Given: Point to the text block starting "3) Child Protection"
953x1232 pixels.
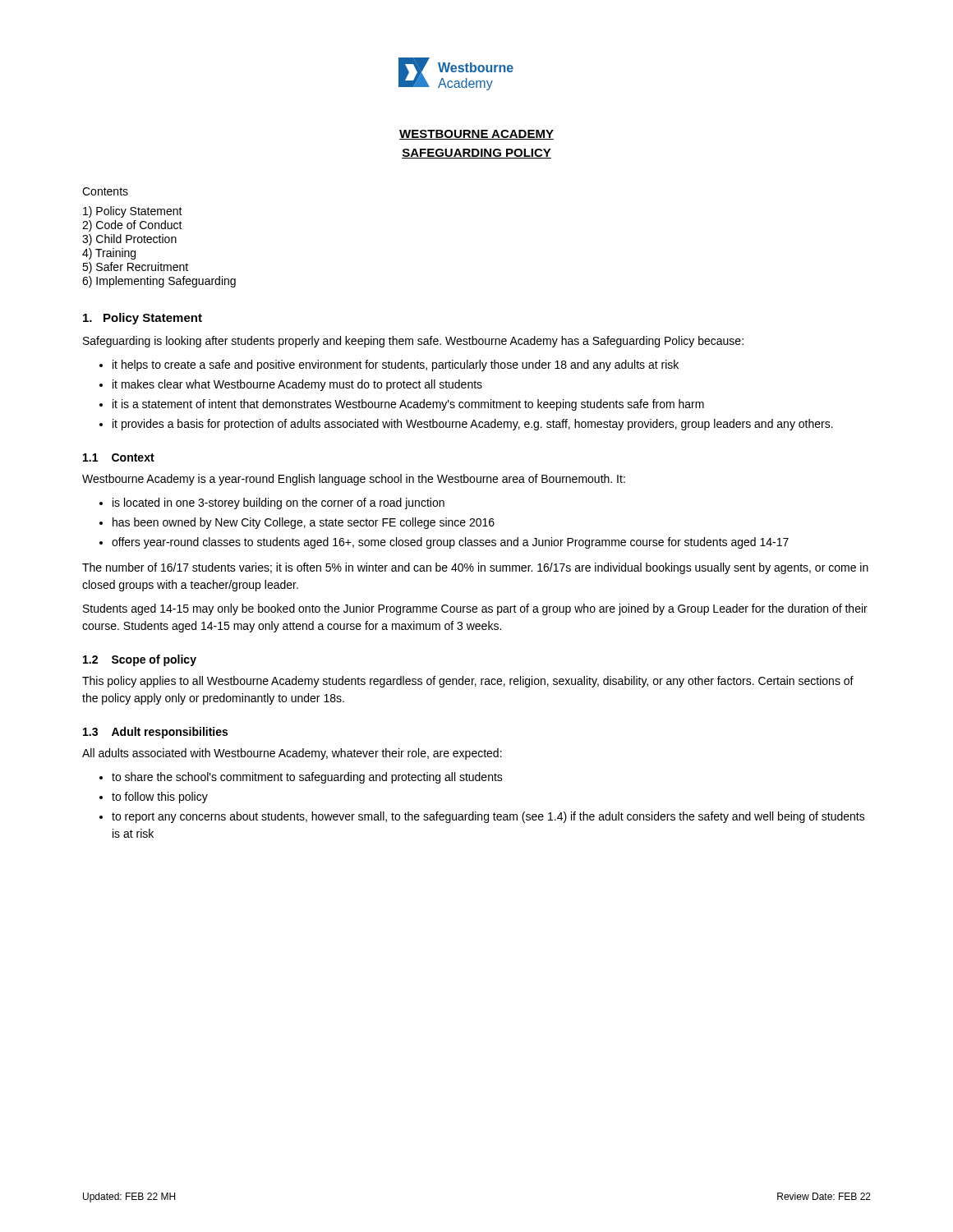Looking at the screenshot, I should (129, 239).
